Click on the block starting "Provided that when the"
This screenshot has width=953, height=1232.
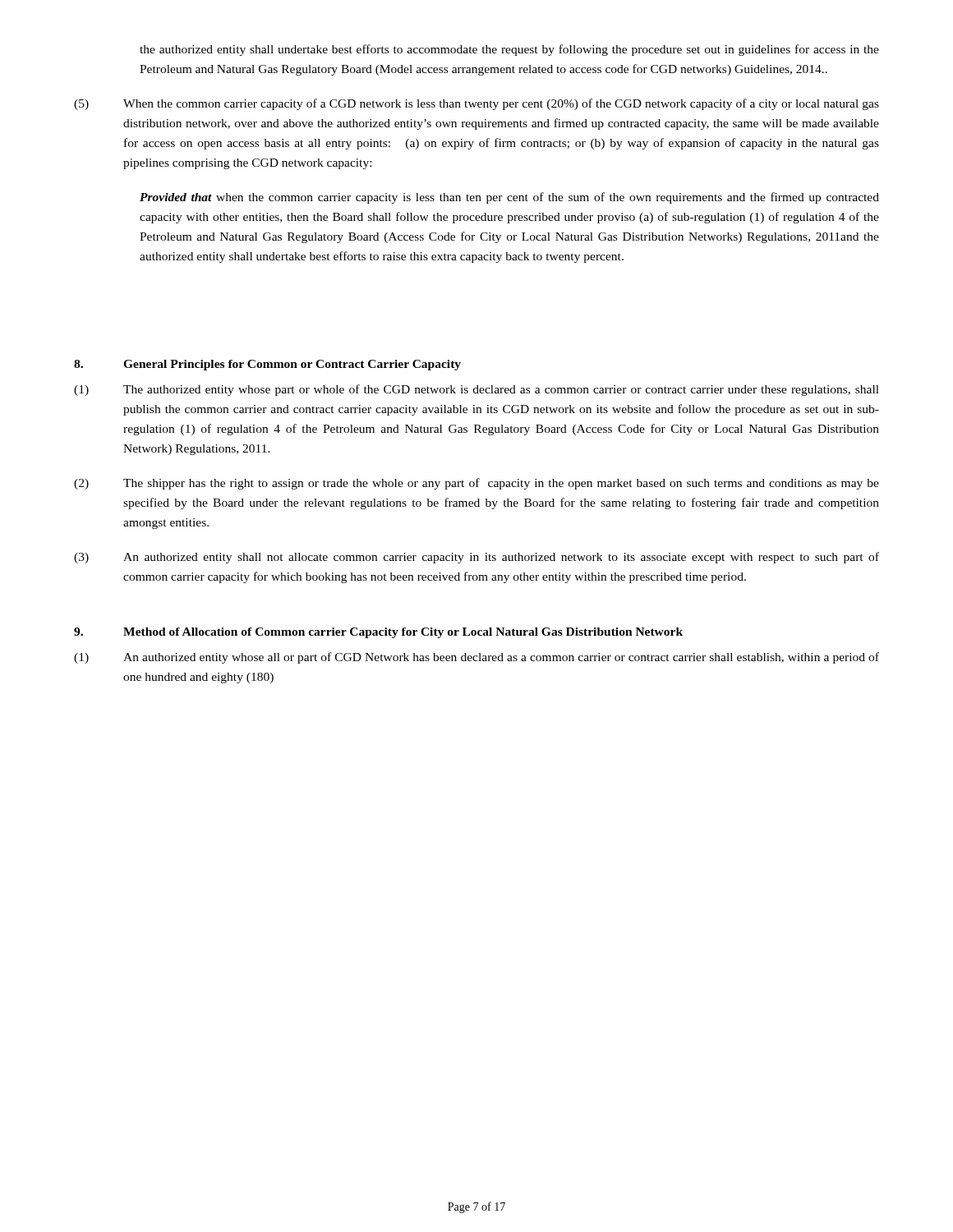pyautogui.click(x=509, y=226)
